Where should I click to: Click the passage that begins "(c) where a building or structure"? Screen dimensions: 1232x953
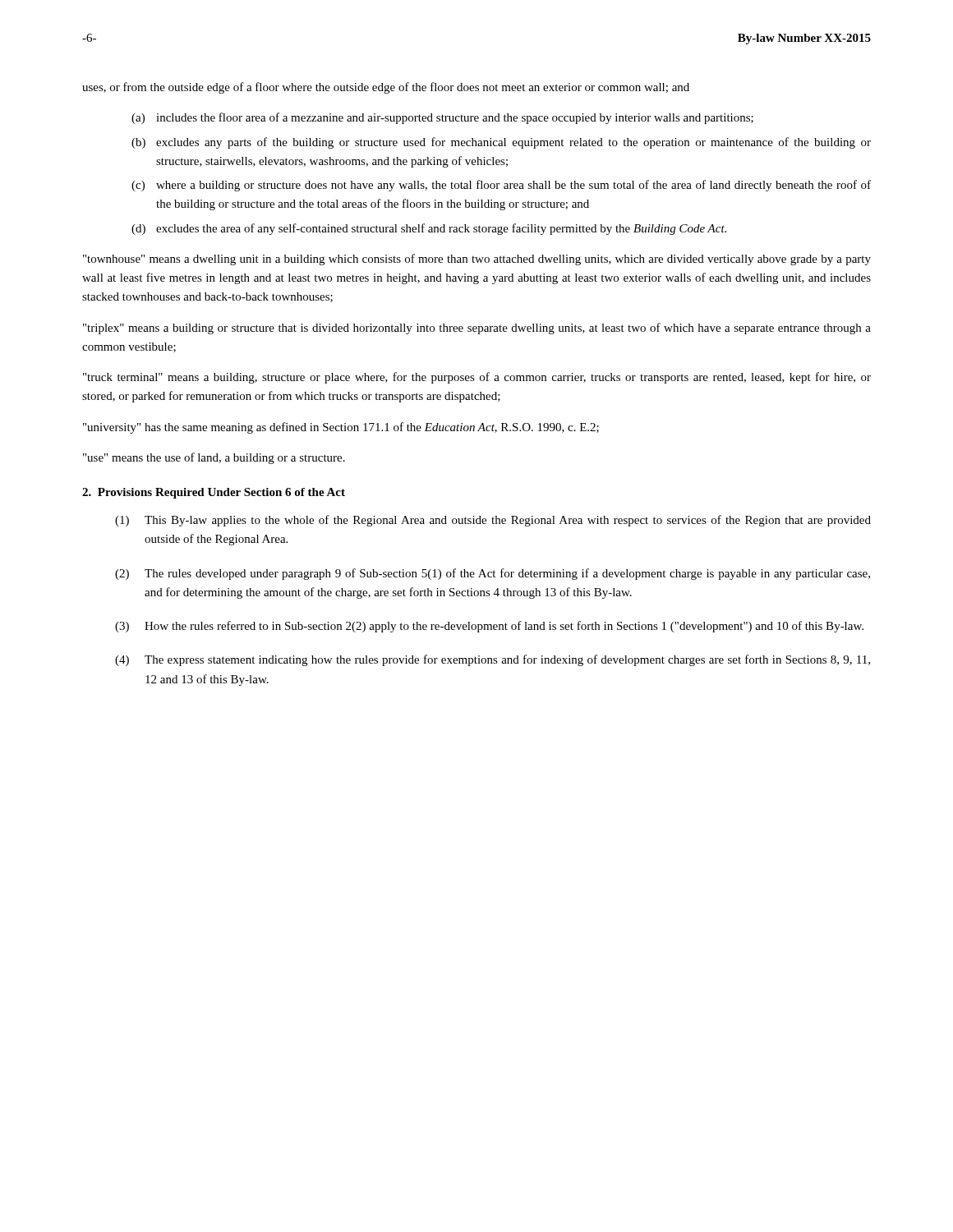click(501, 195)
